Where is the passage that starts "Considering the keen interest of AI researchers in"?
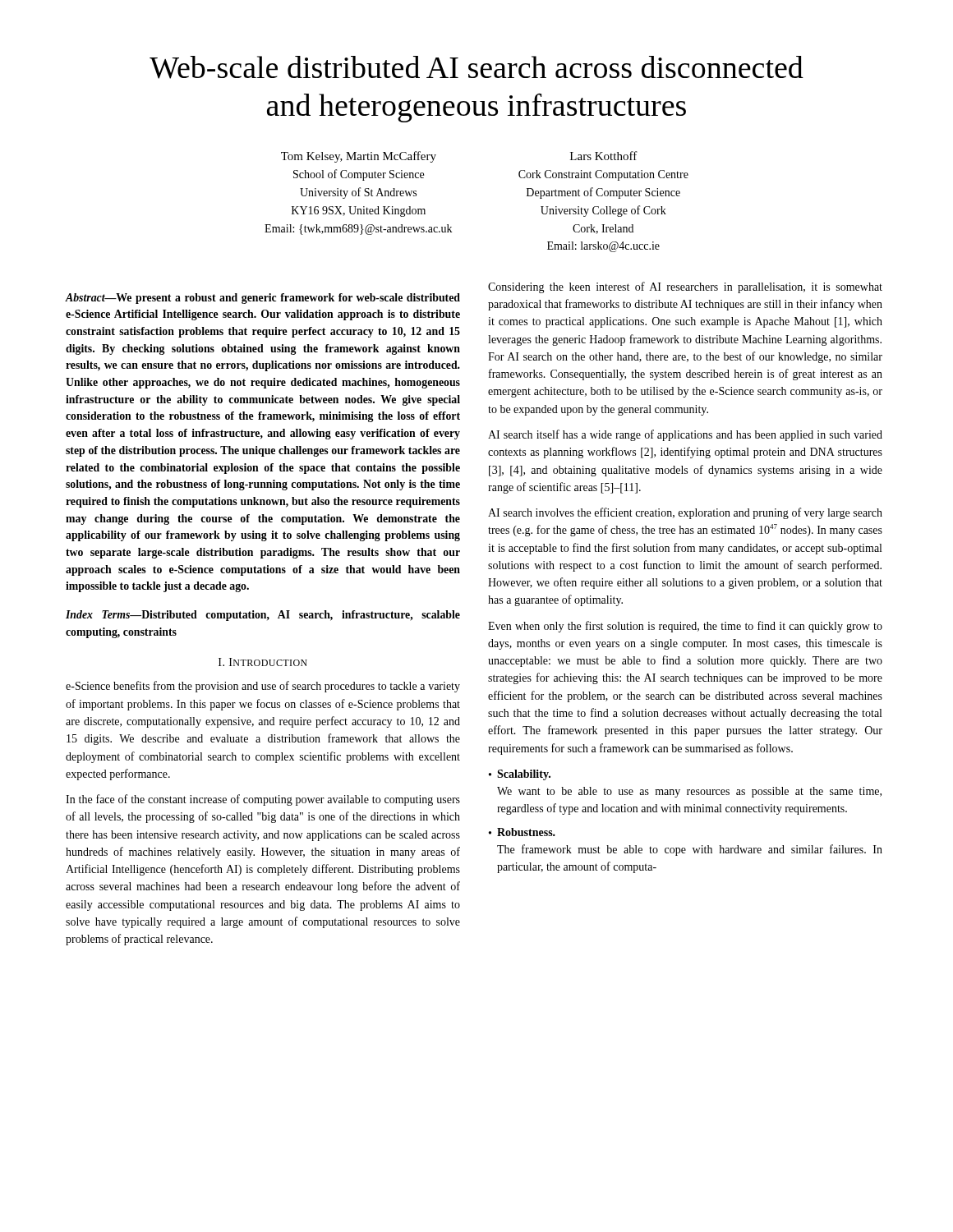 [x=685, y=348]
